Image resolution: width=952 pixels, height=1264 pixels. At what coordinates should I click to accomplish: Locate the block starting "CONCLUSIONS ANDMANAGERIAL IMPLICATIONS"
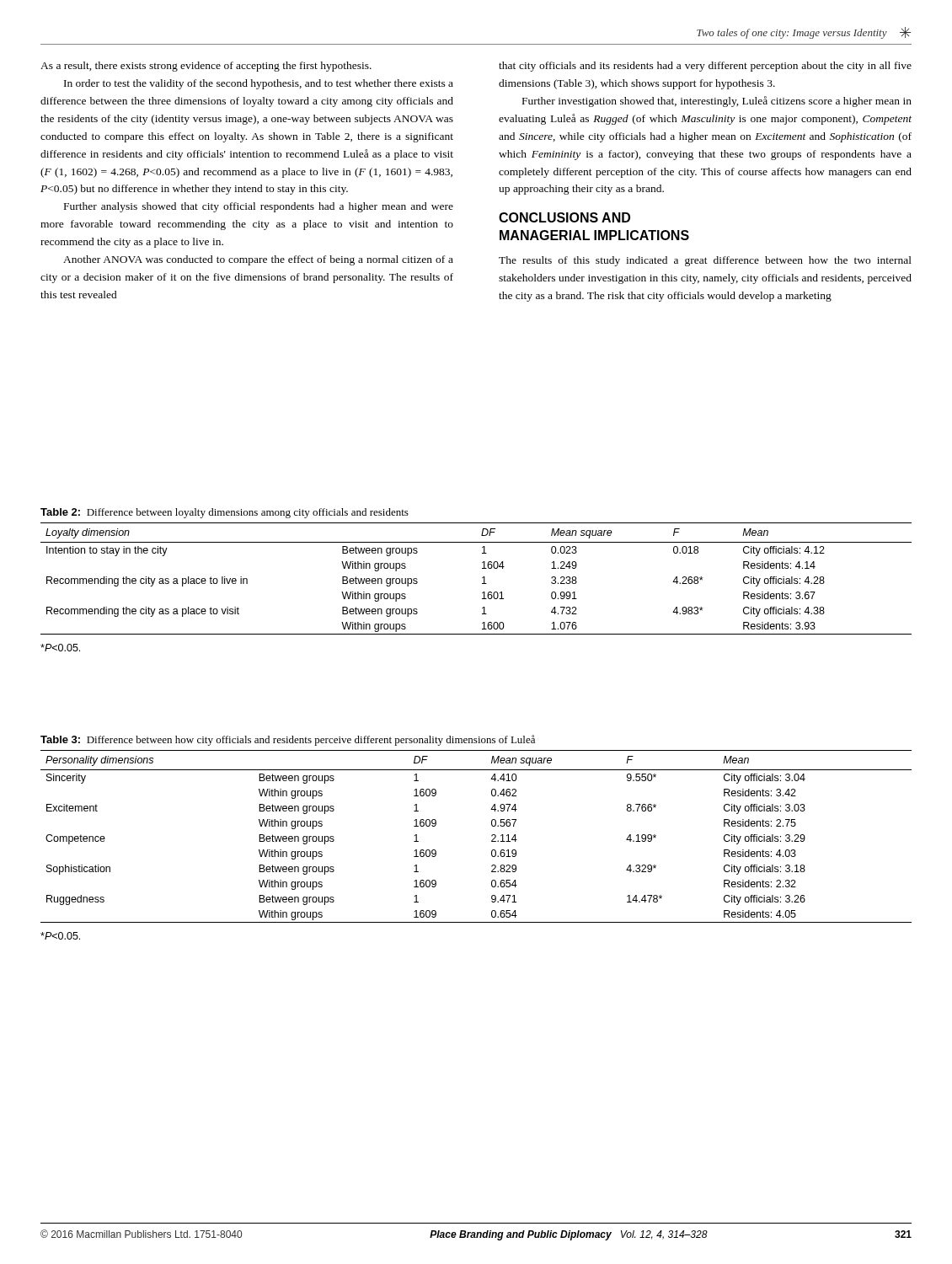coord(594,227)
